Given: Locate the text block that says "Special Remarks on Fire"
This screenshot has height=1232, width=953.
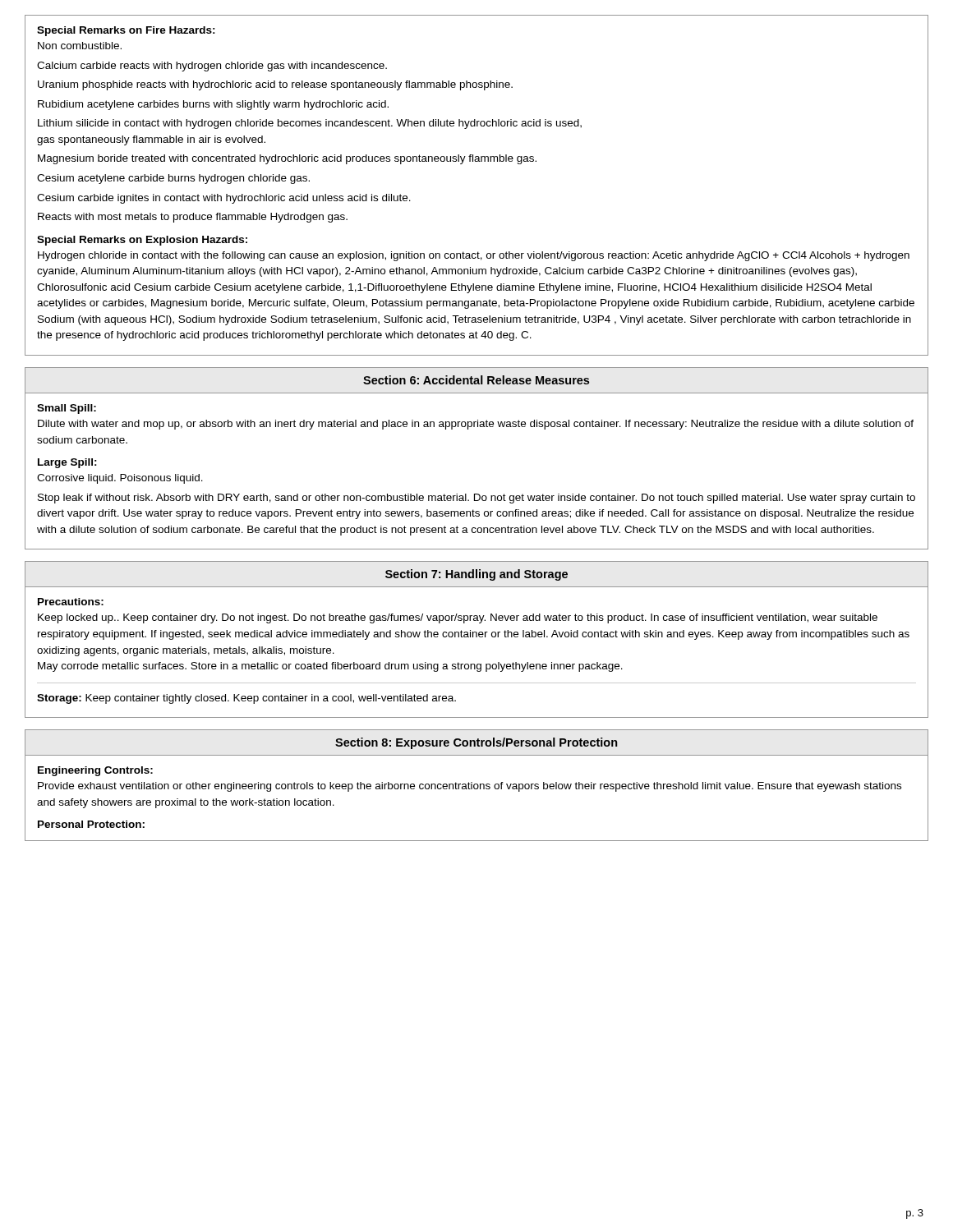Looking at the screenshot, I should point(126,31).
